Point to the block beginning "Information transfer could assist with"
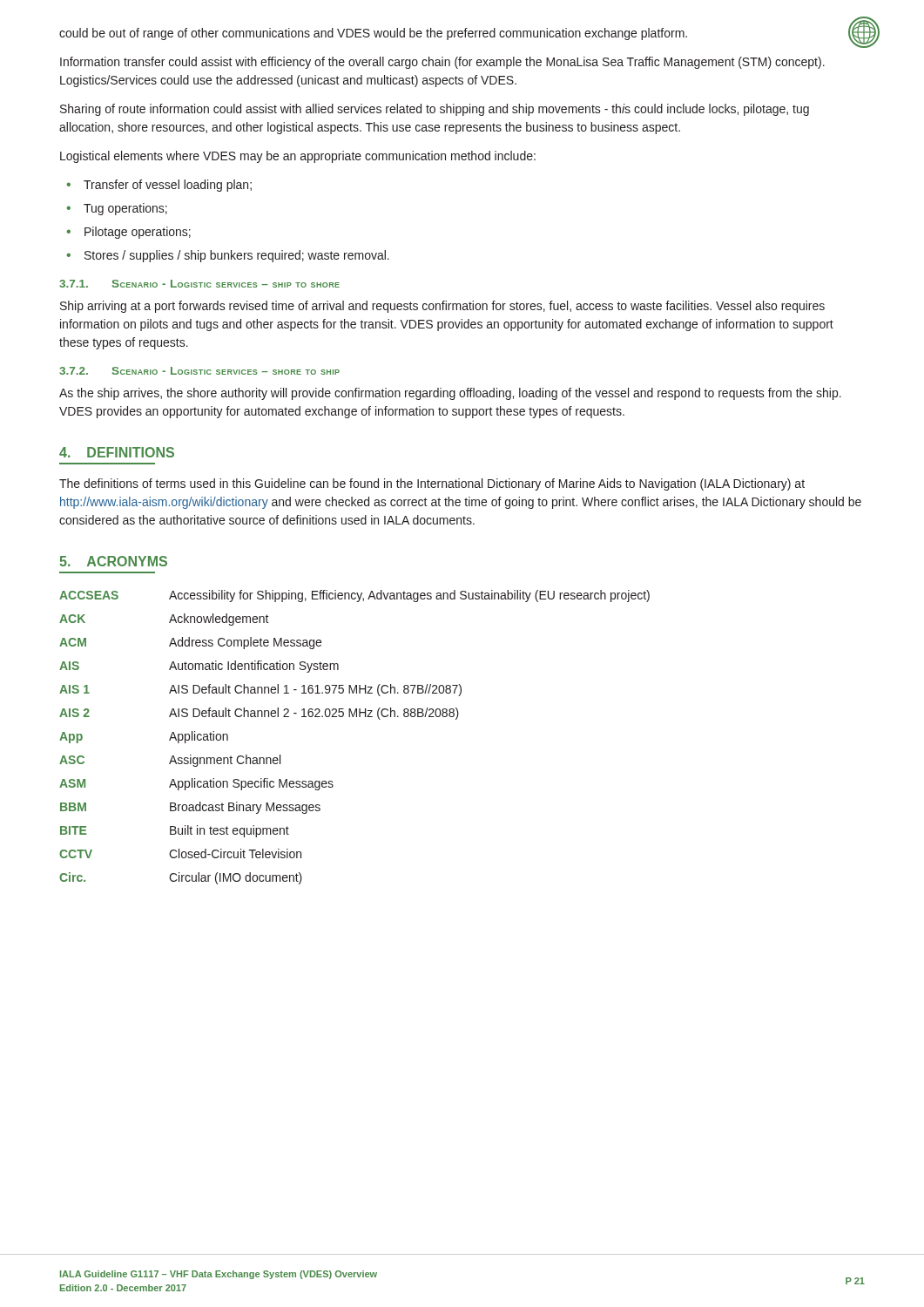Screen dimensions: 1307x924 coord(462,71)
